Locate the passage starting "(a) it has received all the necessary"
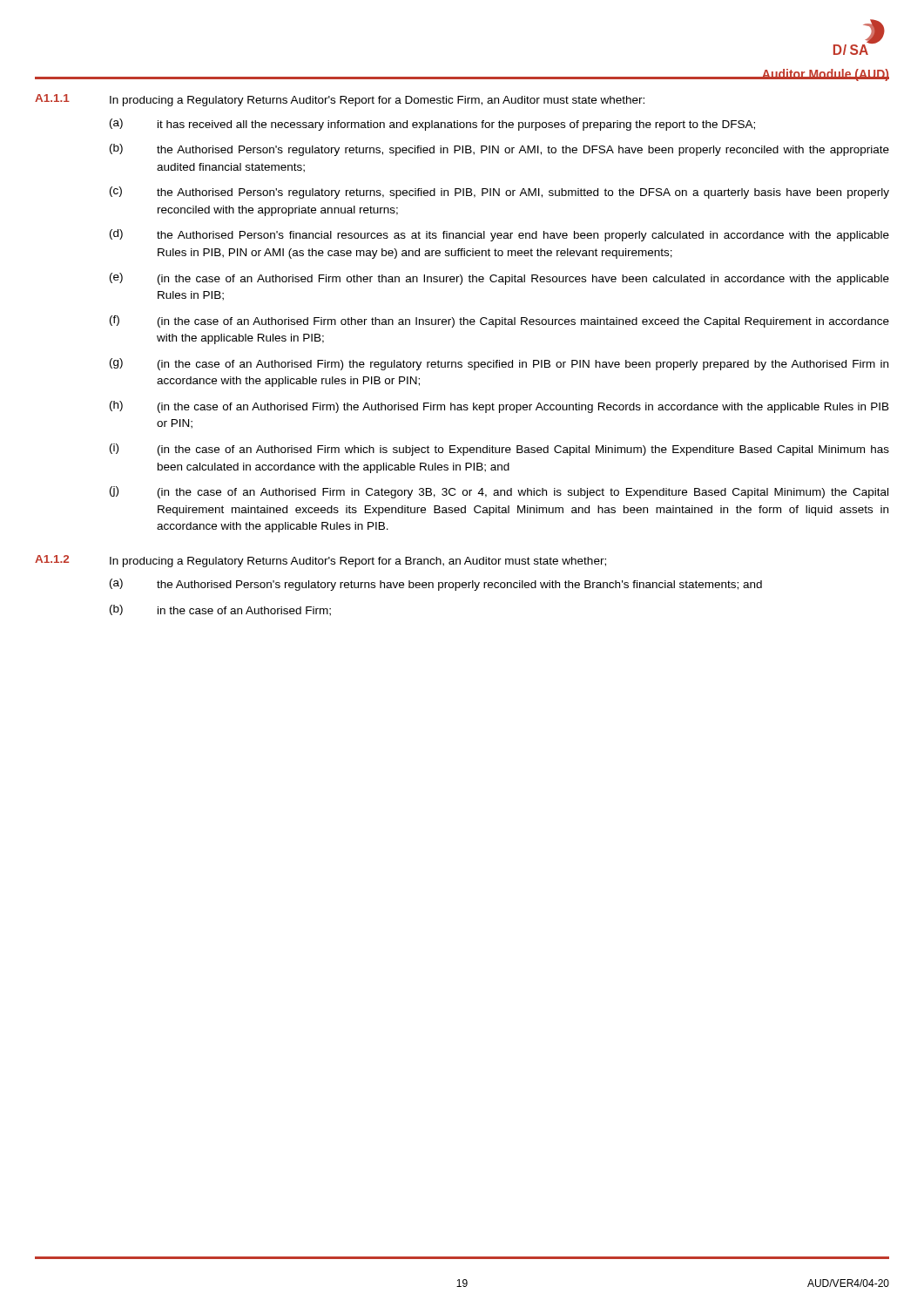Viewport: 924px width, 1307px height. point(499,124)
